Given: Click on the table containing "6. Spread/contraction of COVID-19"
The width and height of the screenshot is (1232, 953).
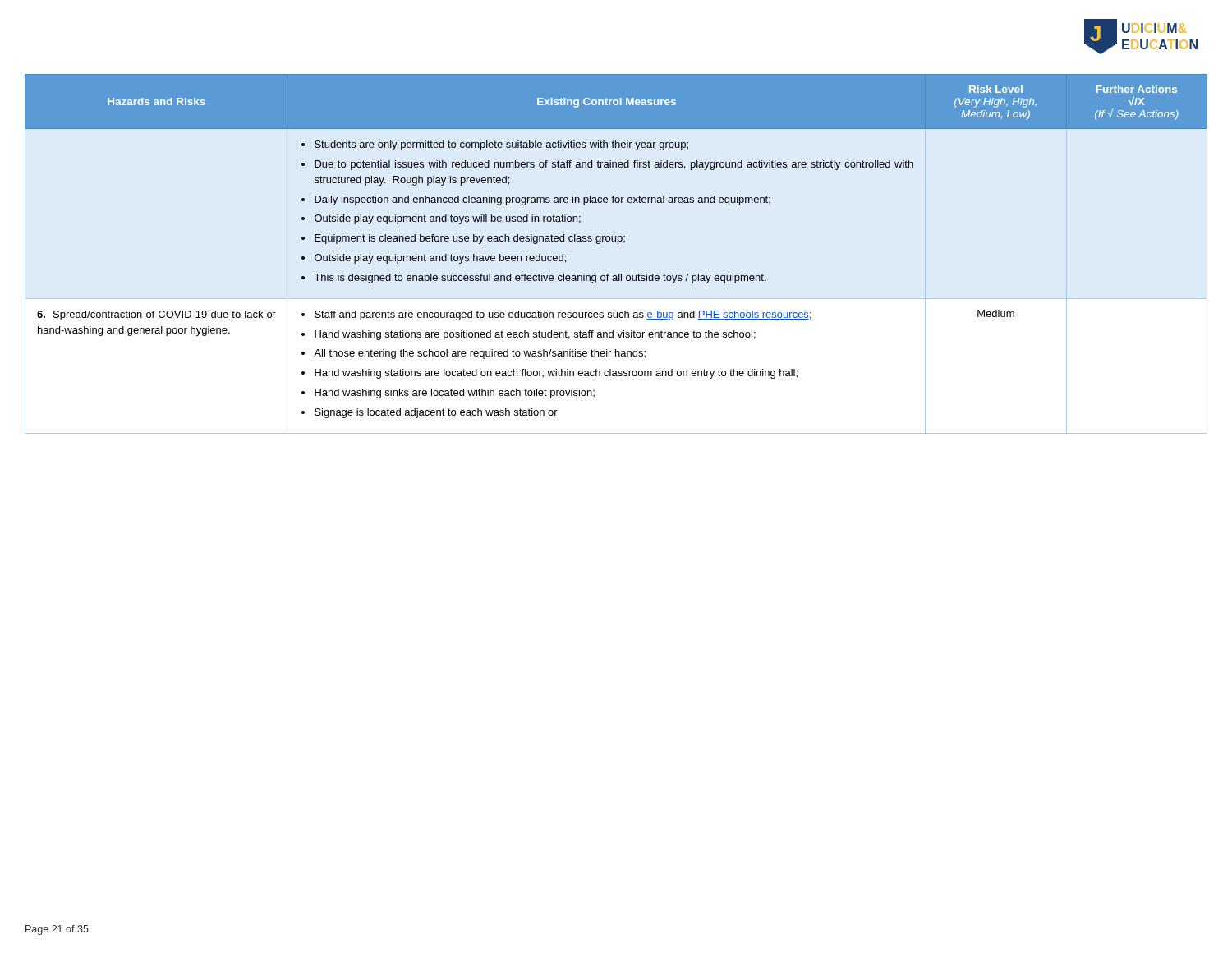Looking at the screenshot, I should 616,254.
